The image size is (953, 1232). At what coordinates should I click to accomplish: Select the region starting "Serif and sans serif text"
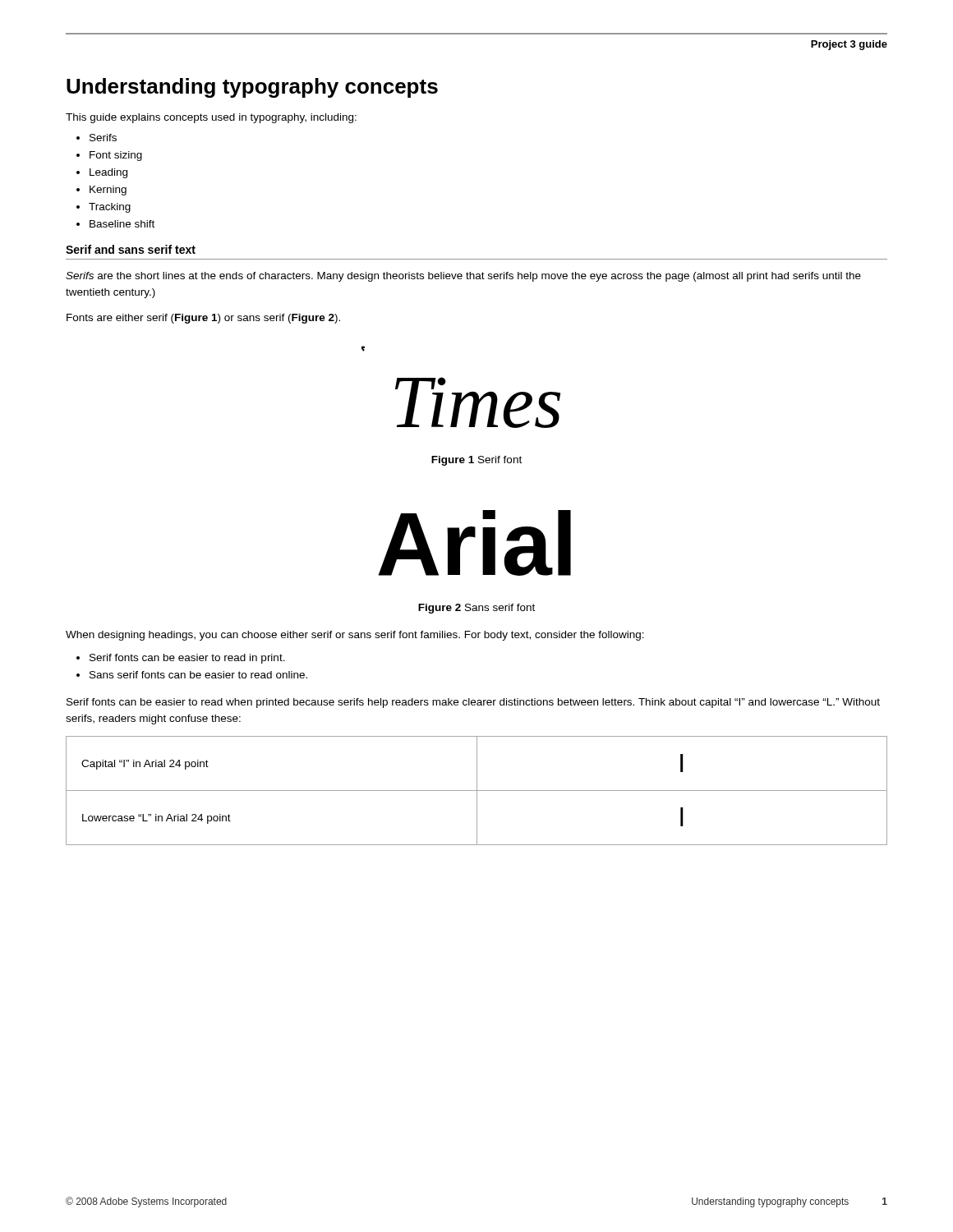click(x=131, y=250)
